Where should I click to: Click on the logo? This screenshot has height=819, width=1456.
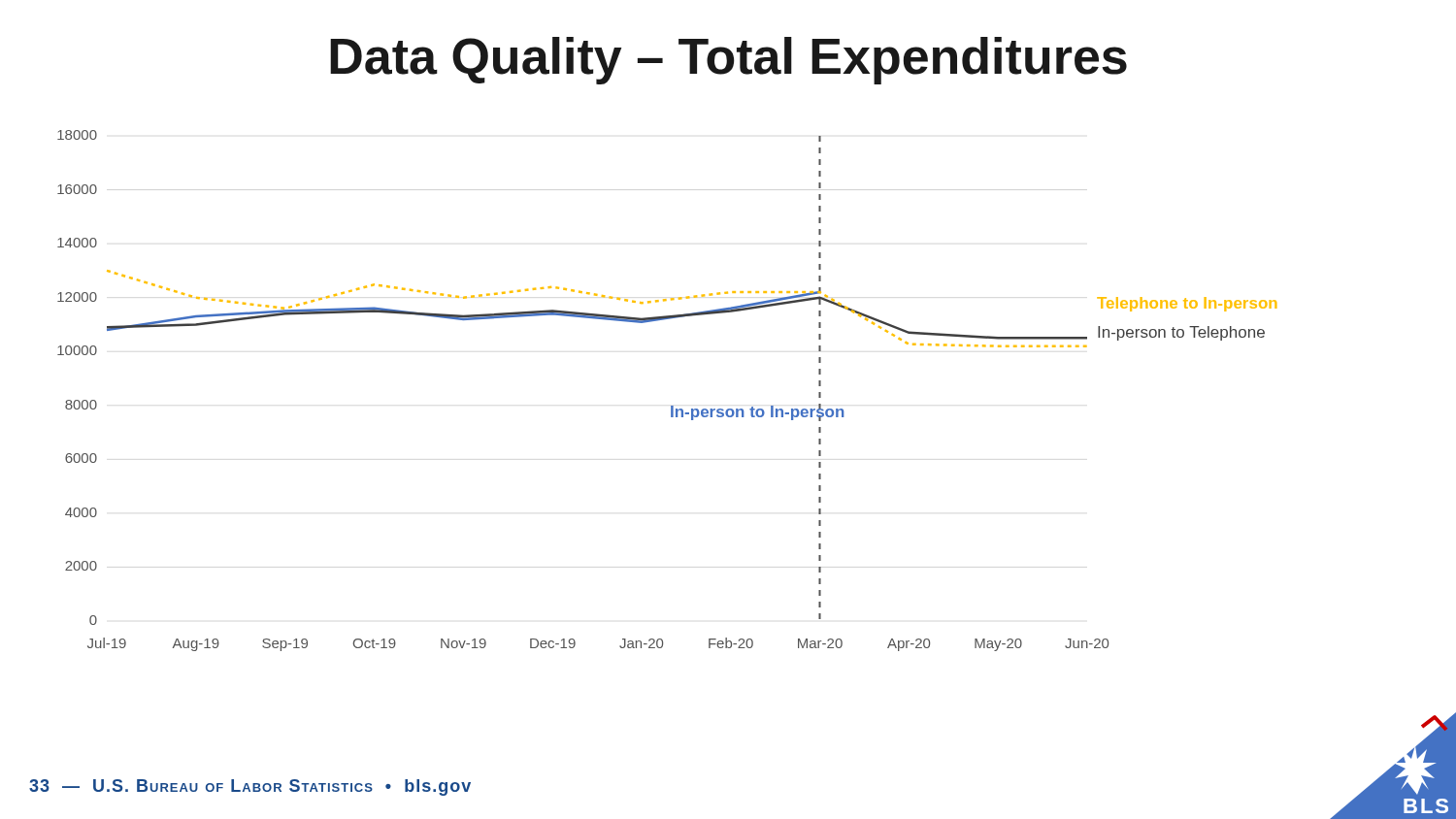tap(1393, 766)
